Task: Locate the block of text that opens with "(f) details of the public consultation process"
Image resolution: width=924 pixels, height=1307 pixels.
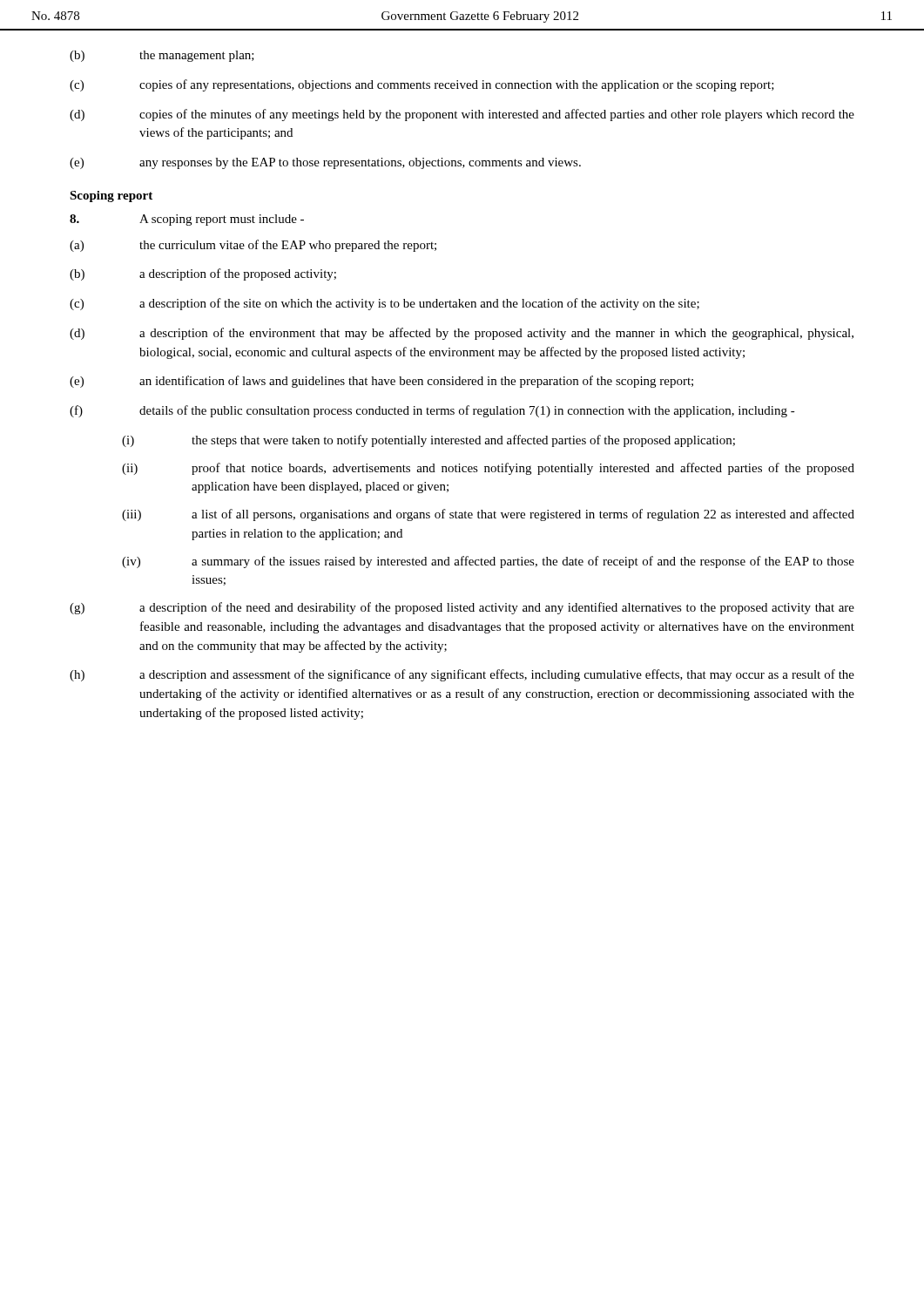Action: [462, 411]
